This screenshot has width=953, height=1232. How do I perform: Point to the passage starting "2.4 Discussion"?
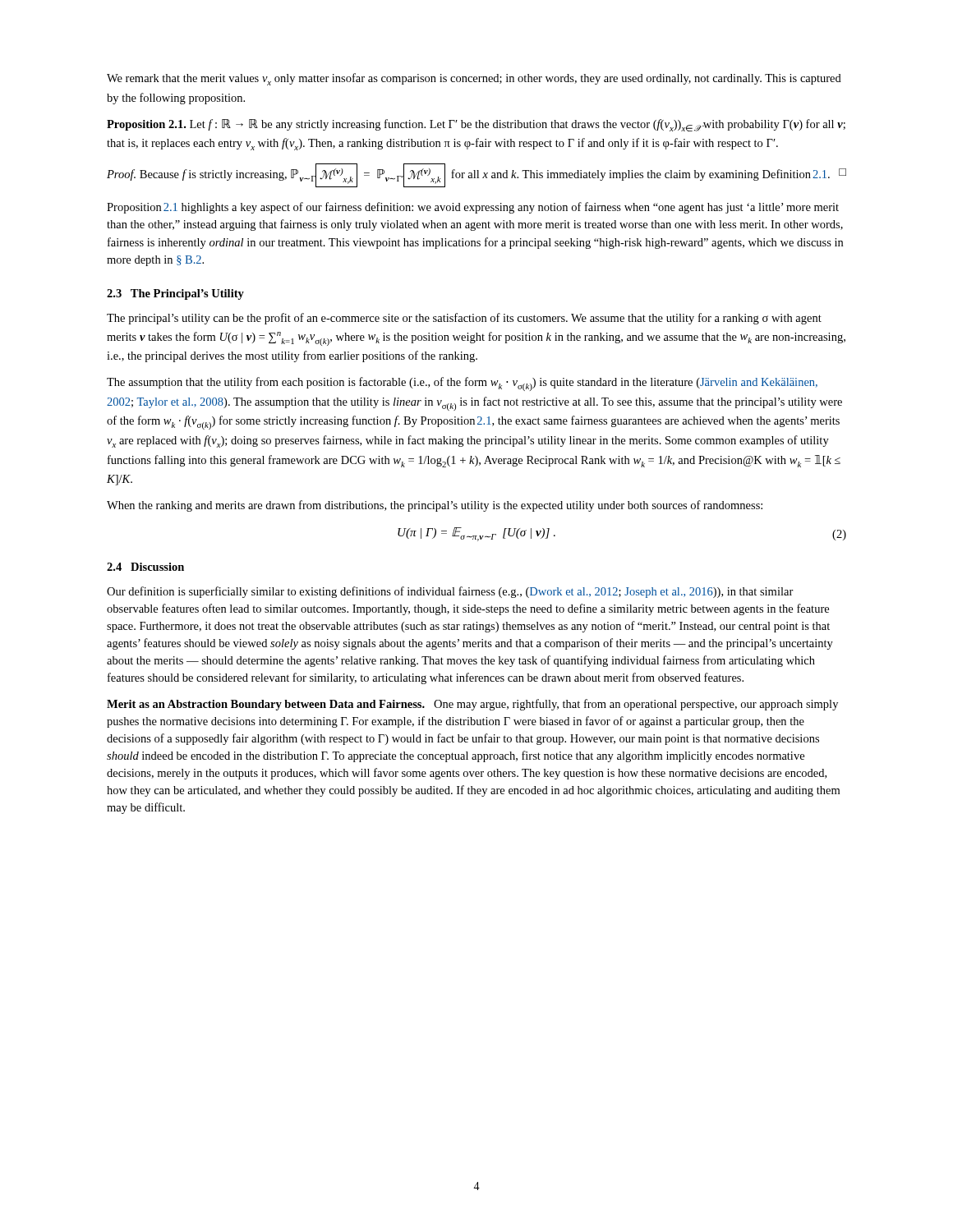click(146, 566)
